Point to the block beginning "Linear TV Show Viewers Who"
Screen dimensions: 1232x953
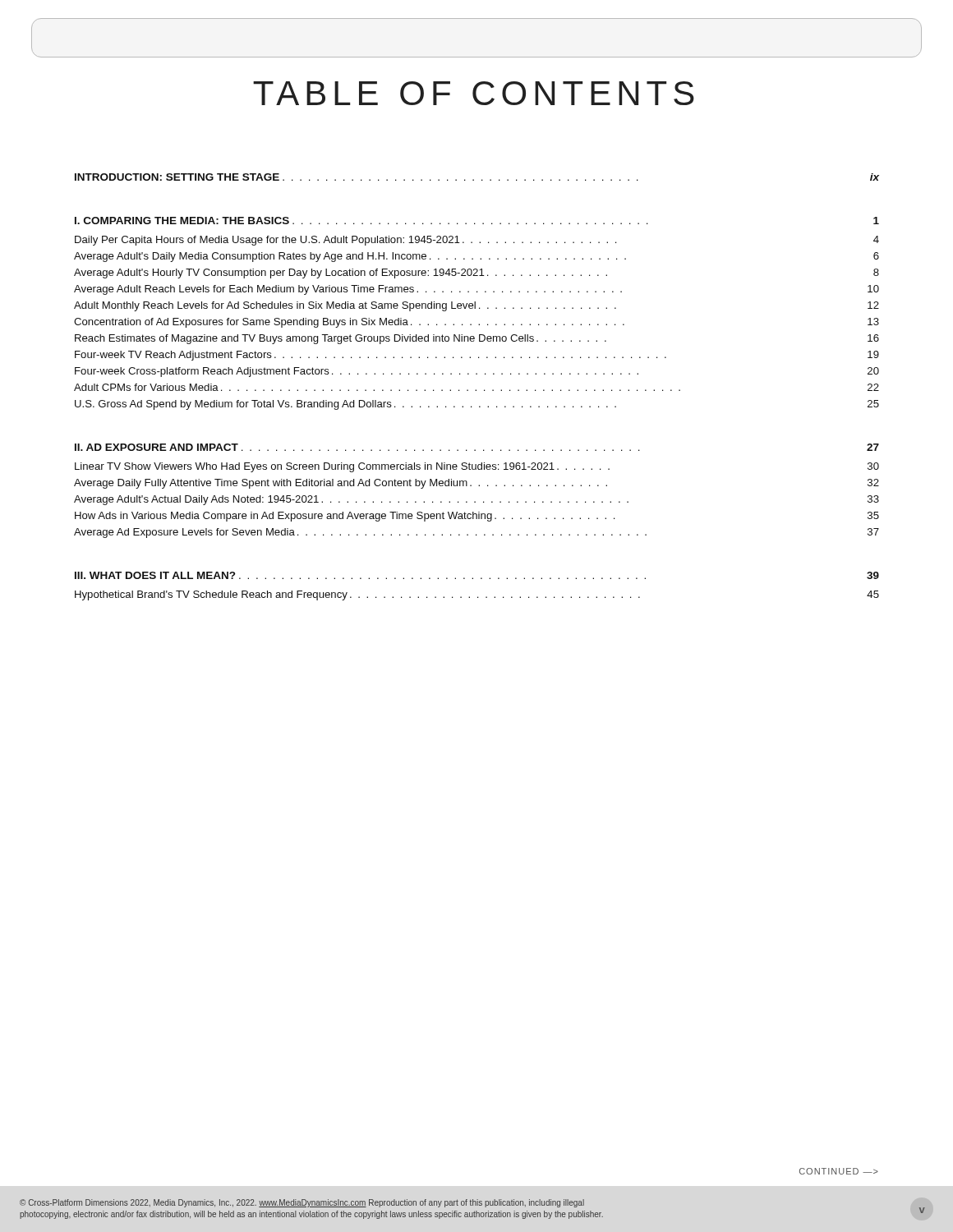[476, 466]
